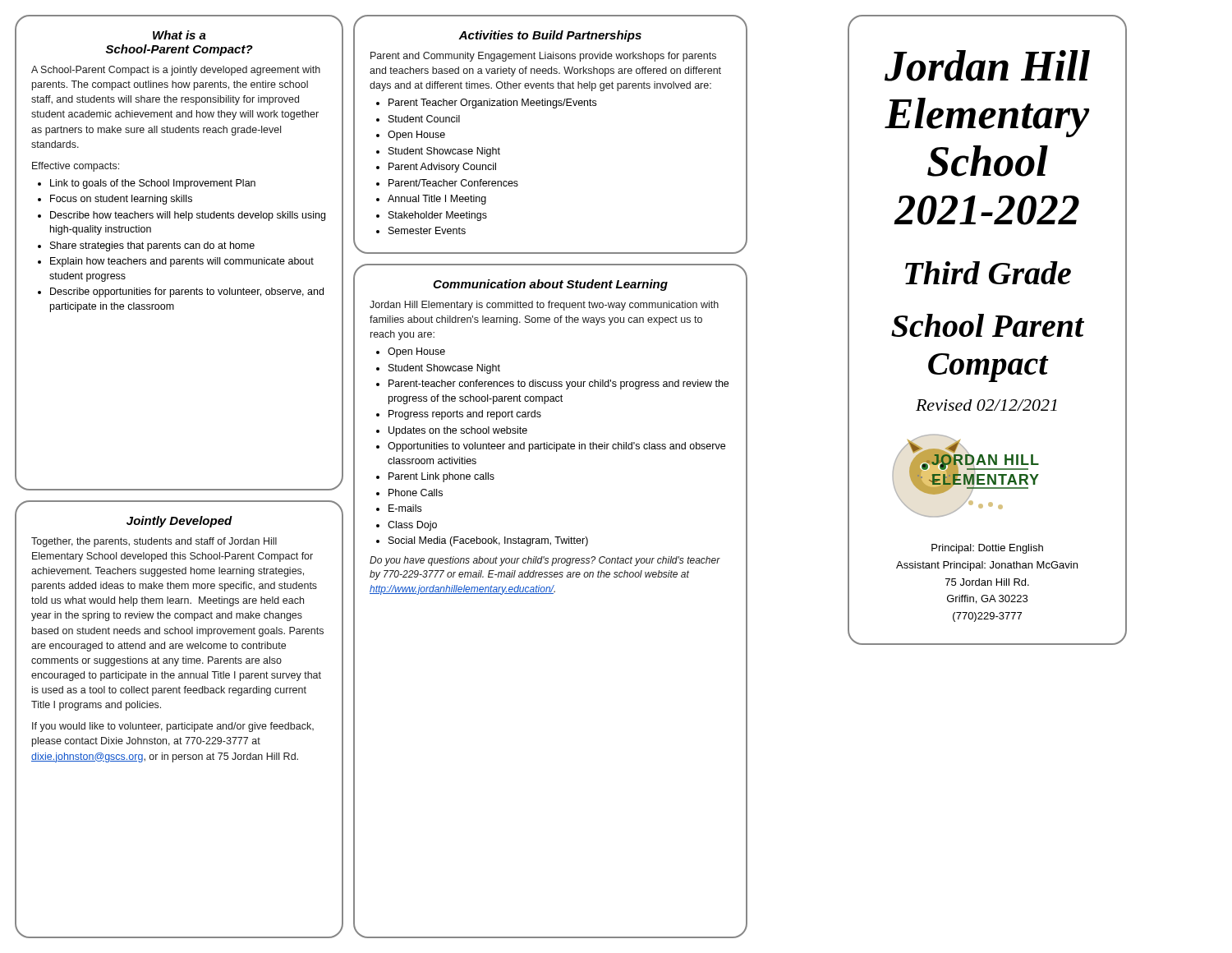Find the block on this page that starts "Together, the parents, students"
The image size is (1232, 953).
(178, 623)
